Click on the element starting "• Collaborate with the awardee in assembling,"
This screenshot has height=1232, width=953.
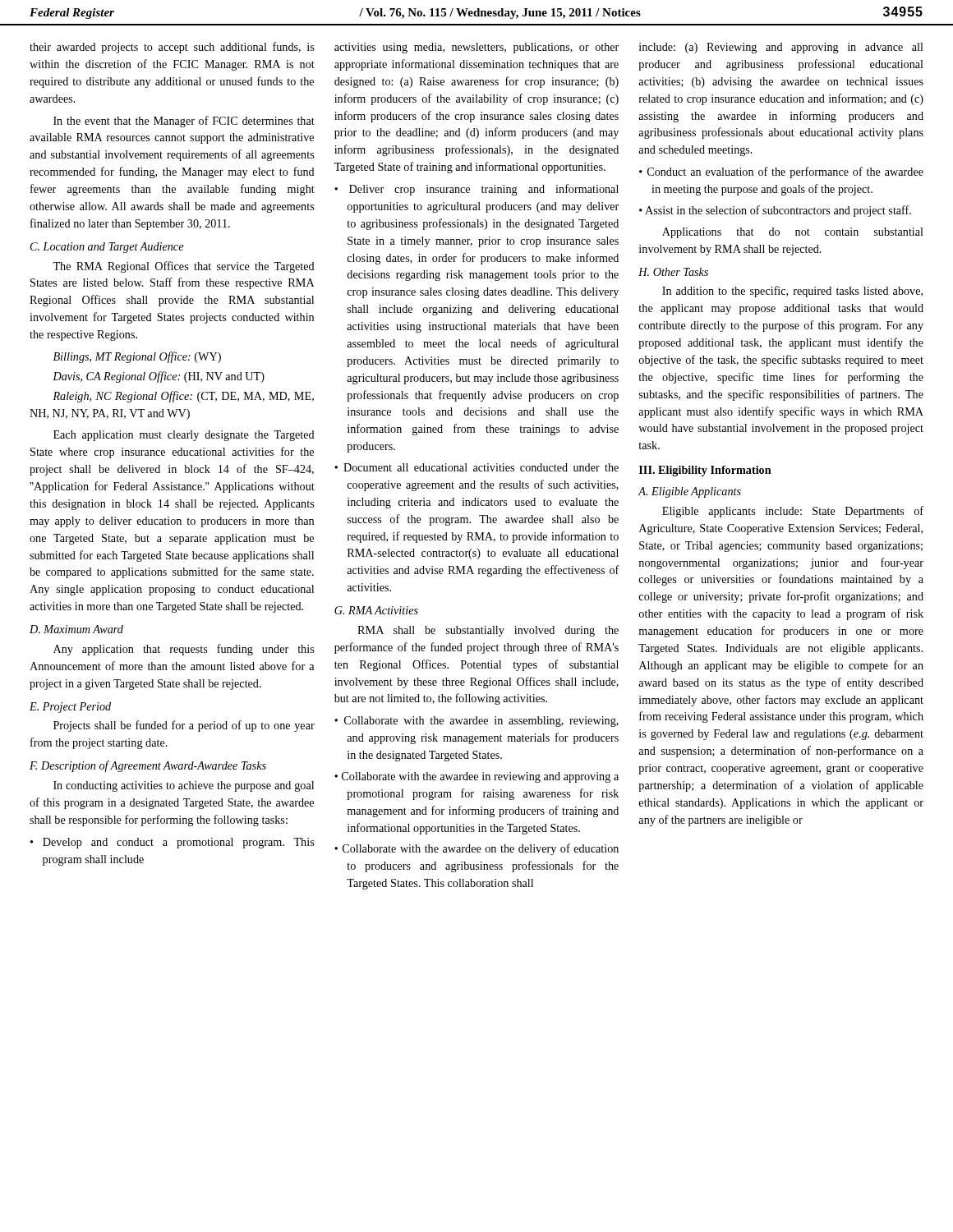[x=476, y=738]
